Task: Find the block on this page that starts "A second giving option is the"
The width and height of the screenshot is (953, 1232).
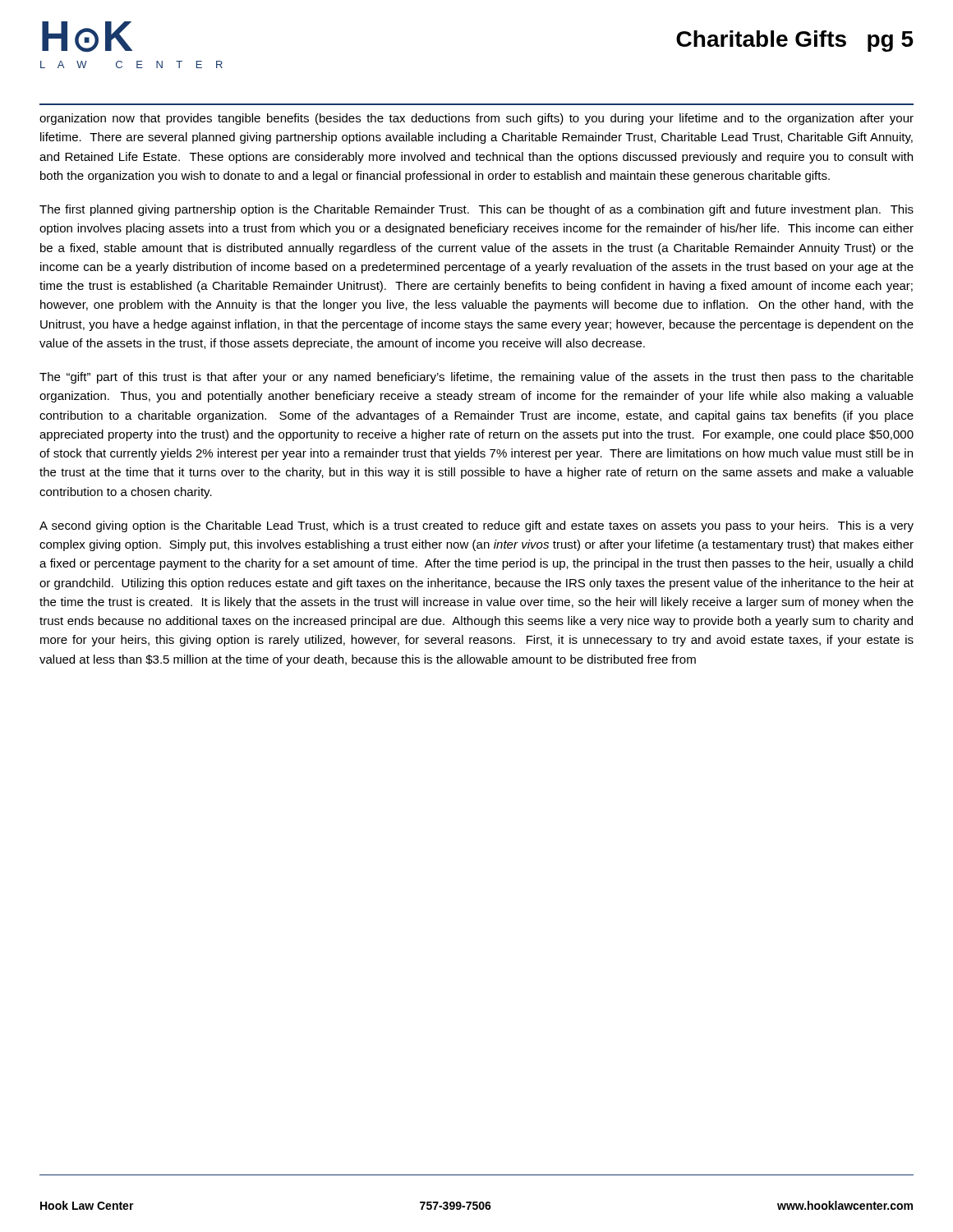Action: click(x=476, y=592)
